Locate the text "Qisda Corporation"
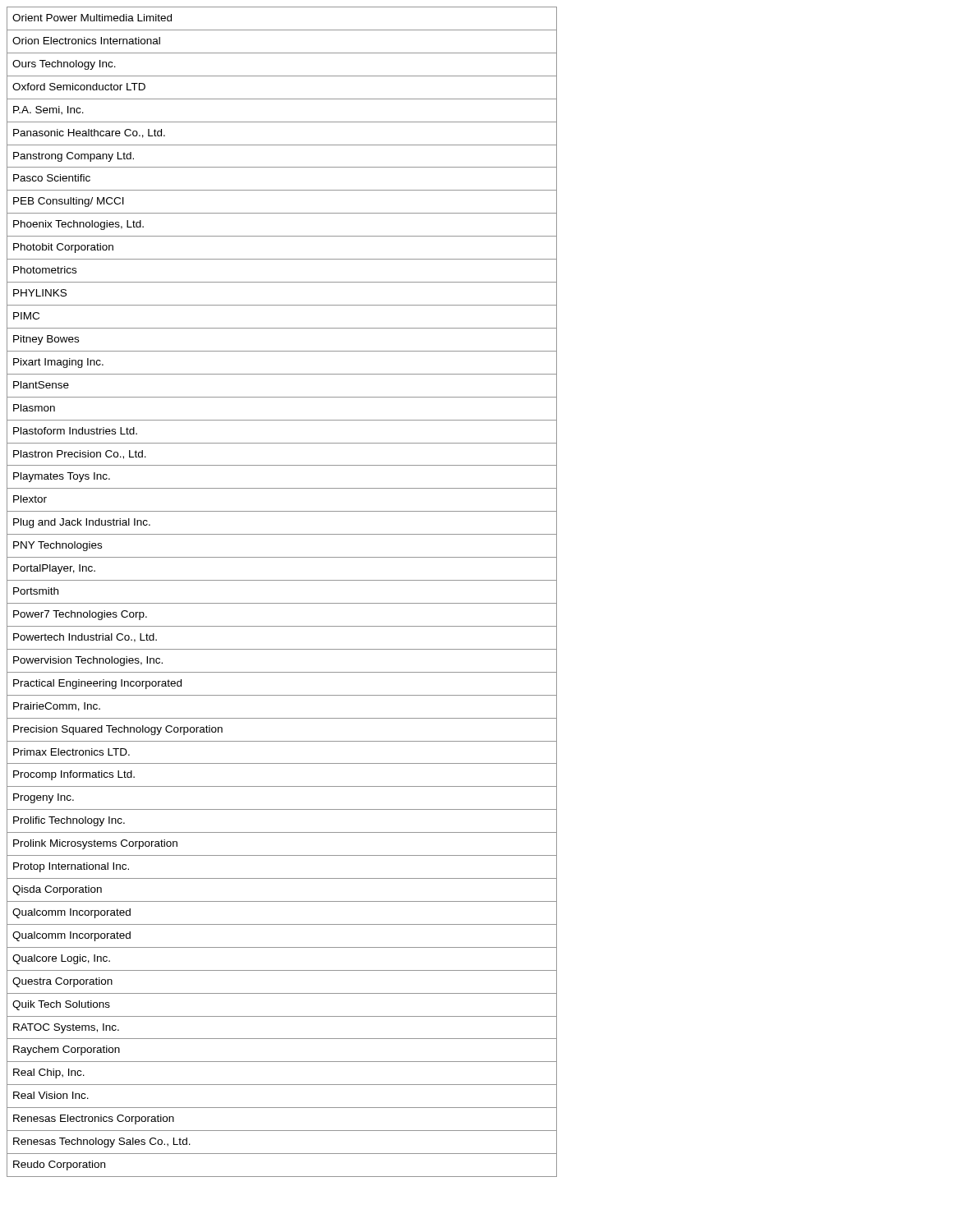The image size is (953, 1232). click(x=57, y=889)
